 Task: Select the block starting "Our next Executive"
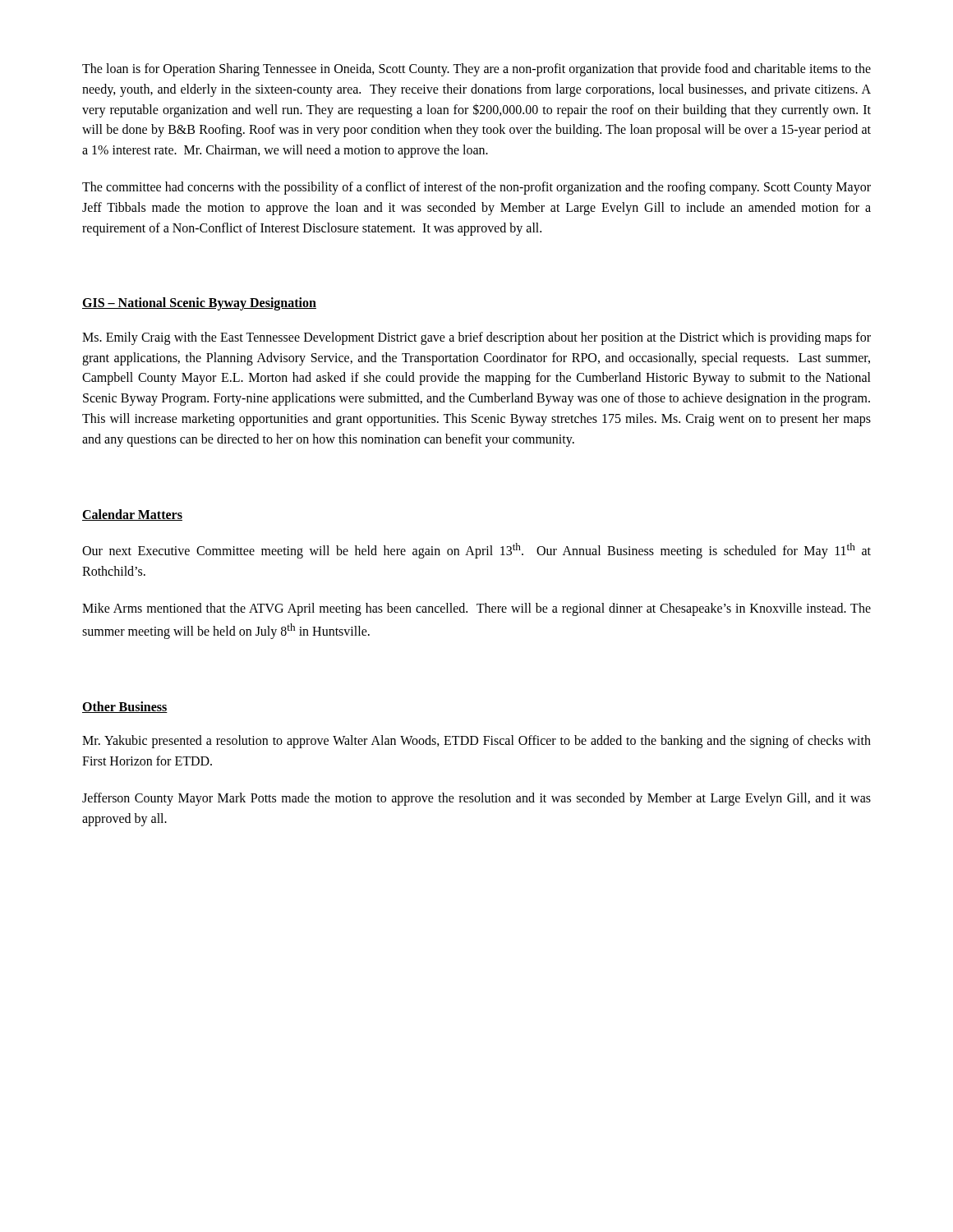point(476,559)
